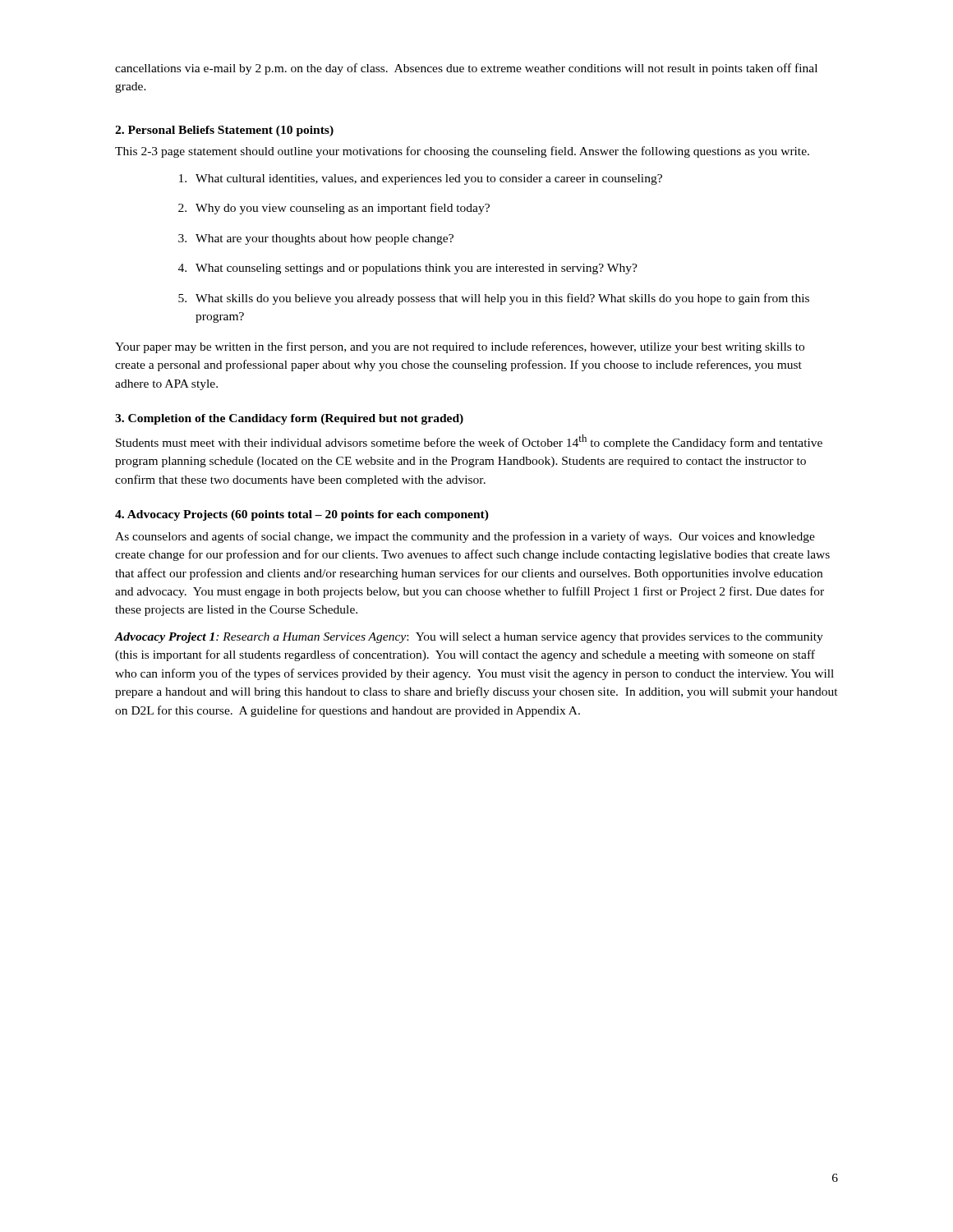Image resolution: width=953 pixels, height=1232 pixels.
Task: Point to the text block starting "Students must meet"
Action: point(476,460)
